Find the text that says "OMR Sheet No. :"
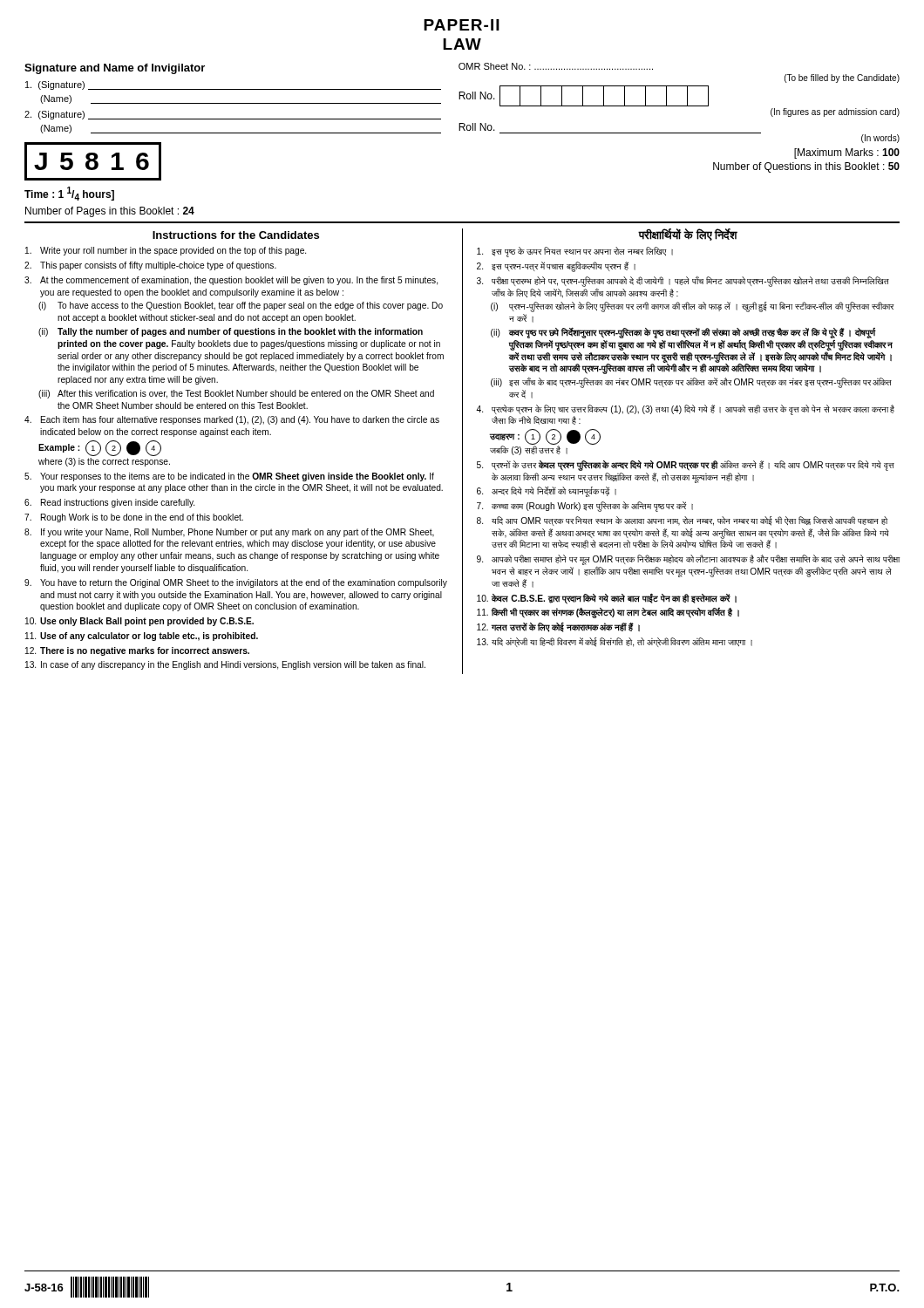 coord(556,66)
